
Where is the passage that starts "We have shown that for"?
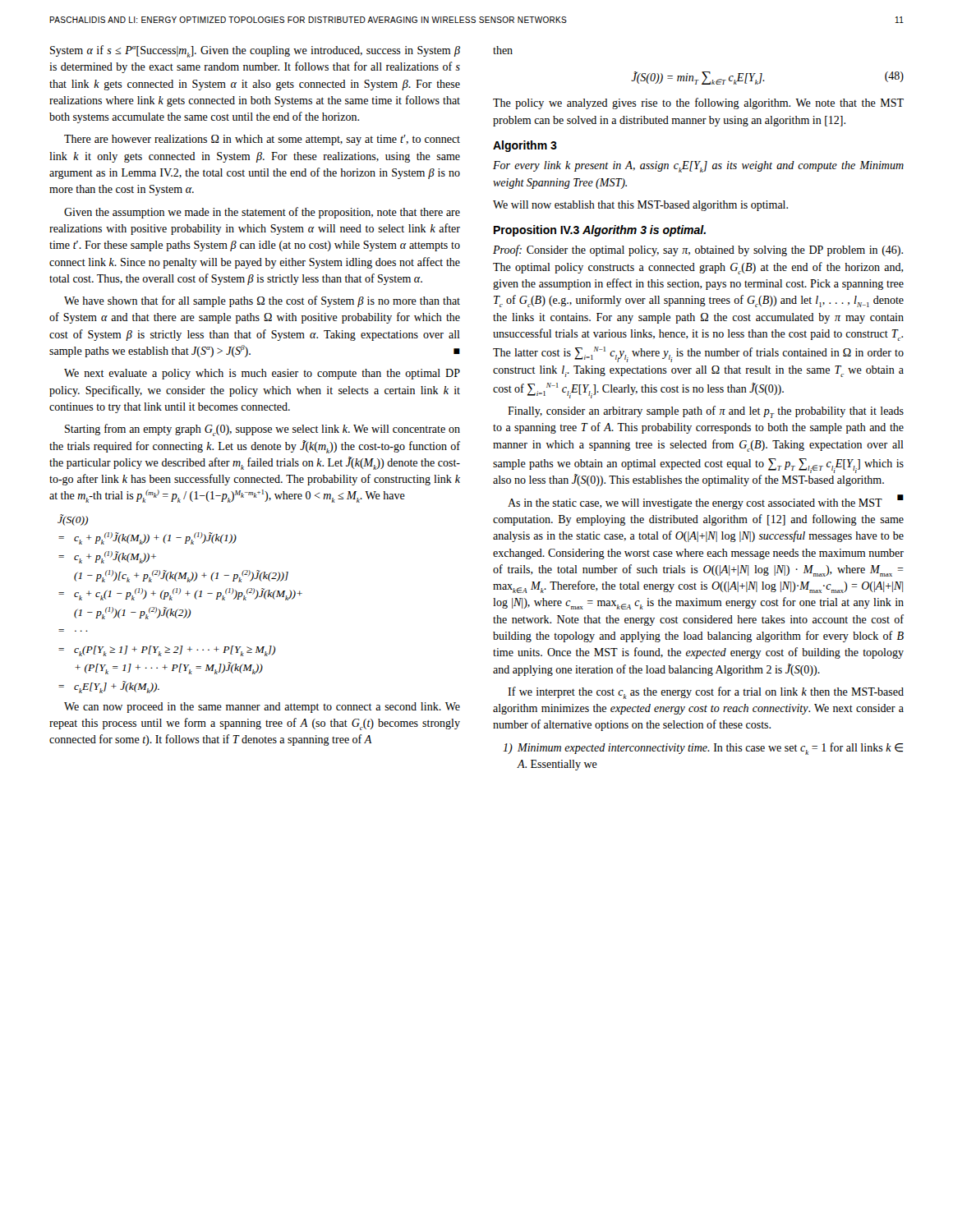tap(255, 327)
